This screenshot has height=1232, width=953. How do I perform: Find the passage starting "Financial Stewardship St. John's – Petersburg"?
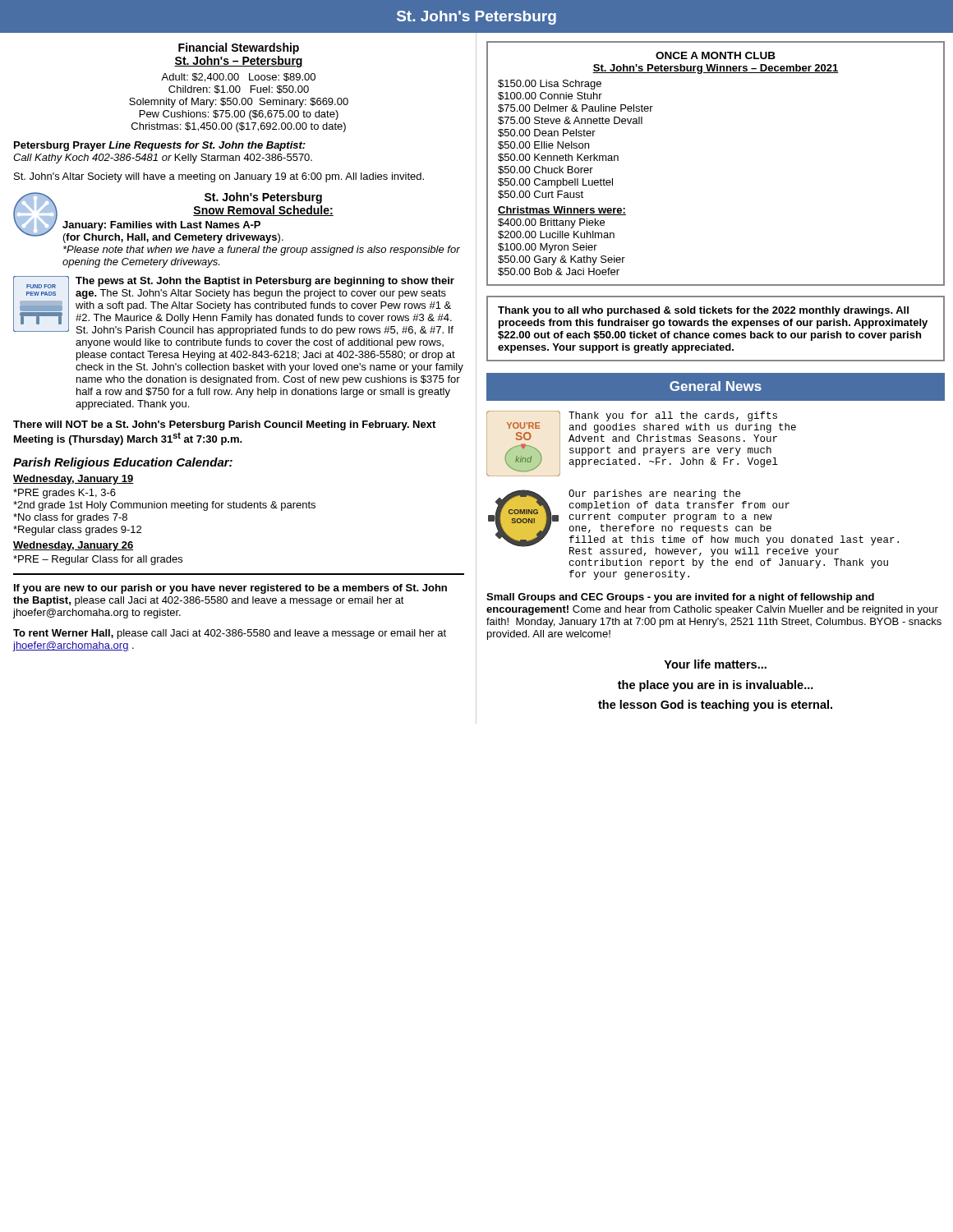point(239,54)
